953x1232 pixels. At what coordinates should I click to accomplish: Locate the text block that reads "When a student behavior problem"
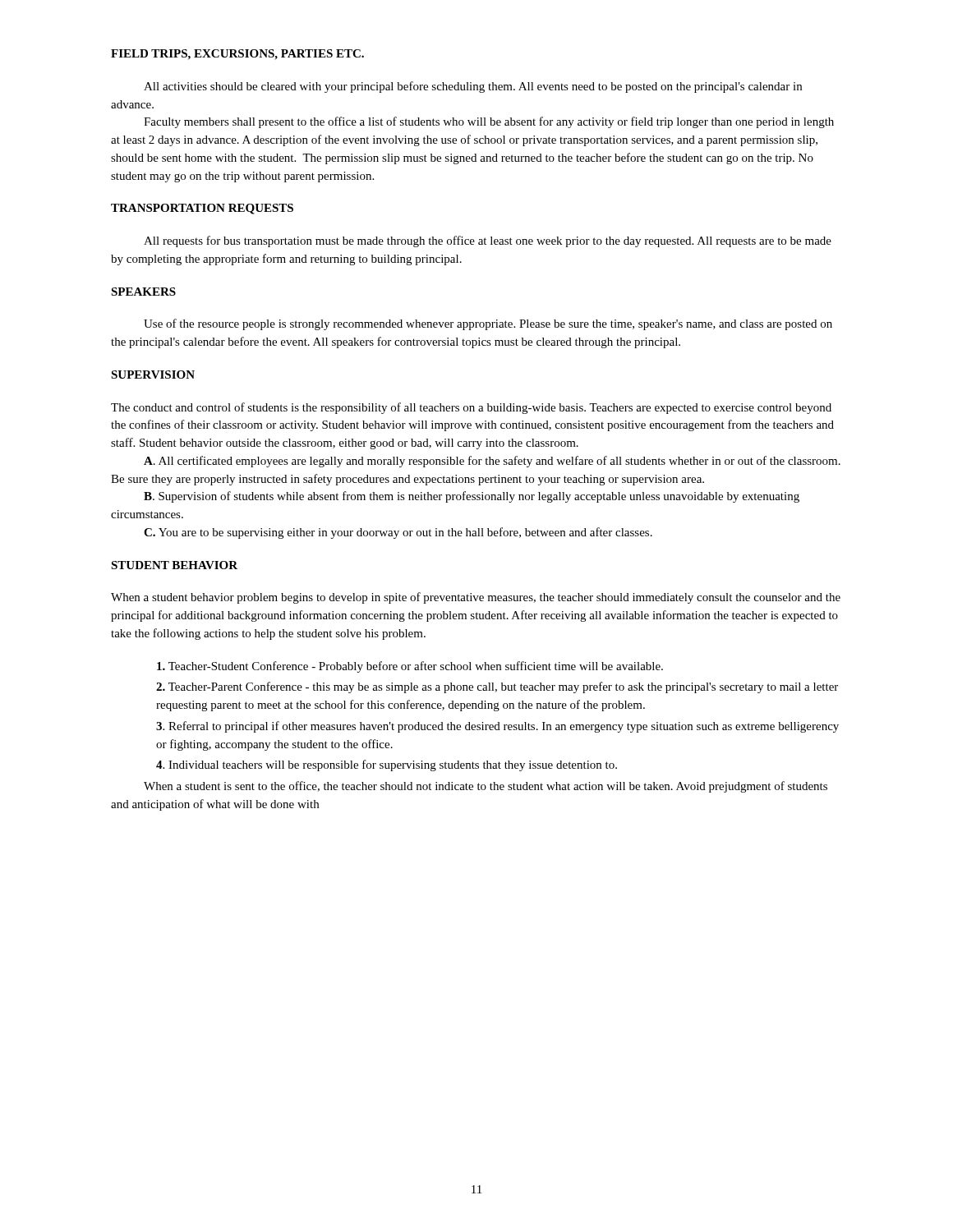[x=476, y=616]
